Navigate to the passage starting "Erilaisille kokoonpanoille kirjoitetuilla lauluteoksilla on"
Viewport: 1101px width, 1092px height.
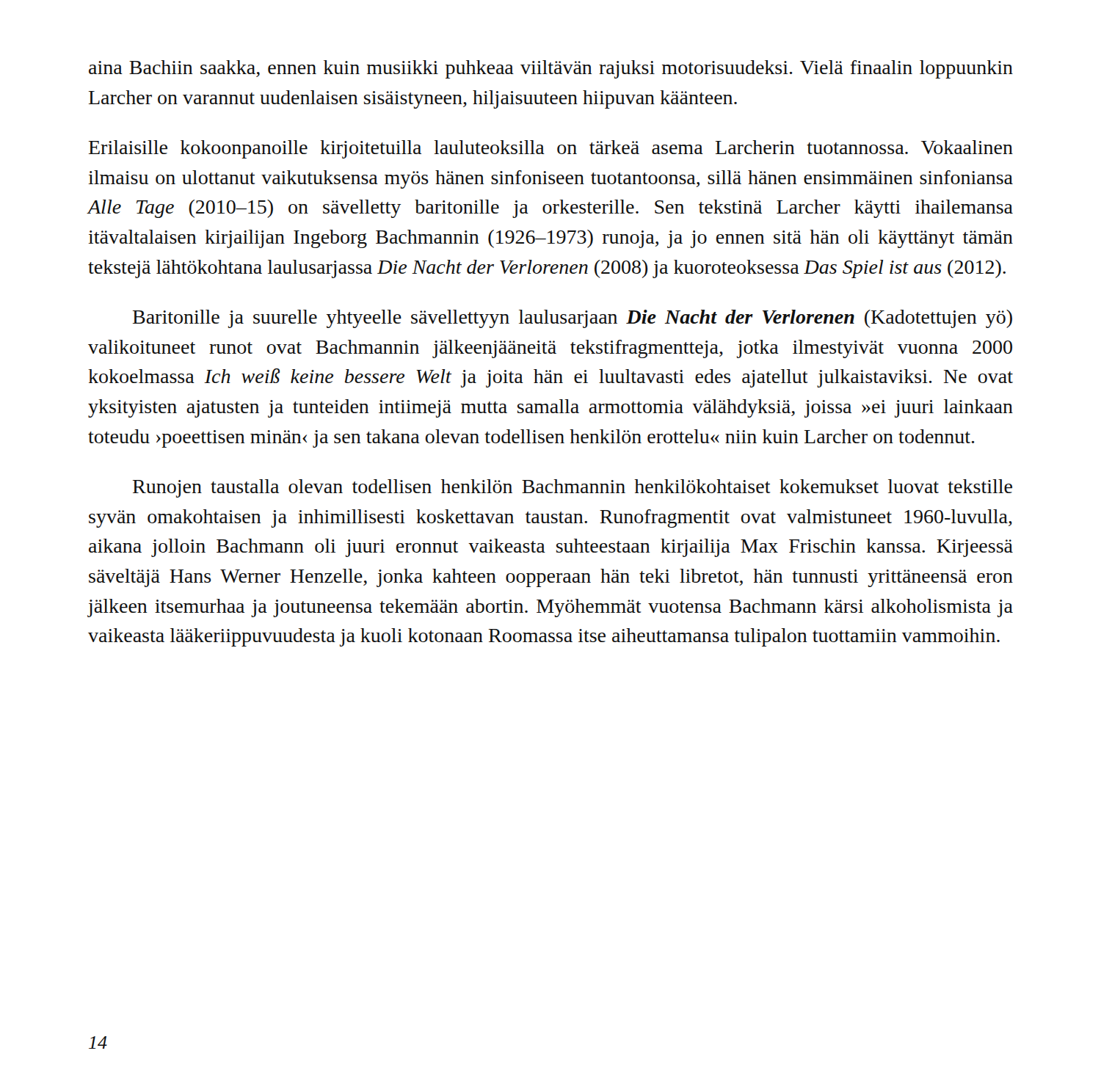pyautogui.click(x=550, y=207)
